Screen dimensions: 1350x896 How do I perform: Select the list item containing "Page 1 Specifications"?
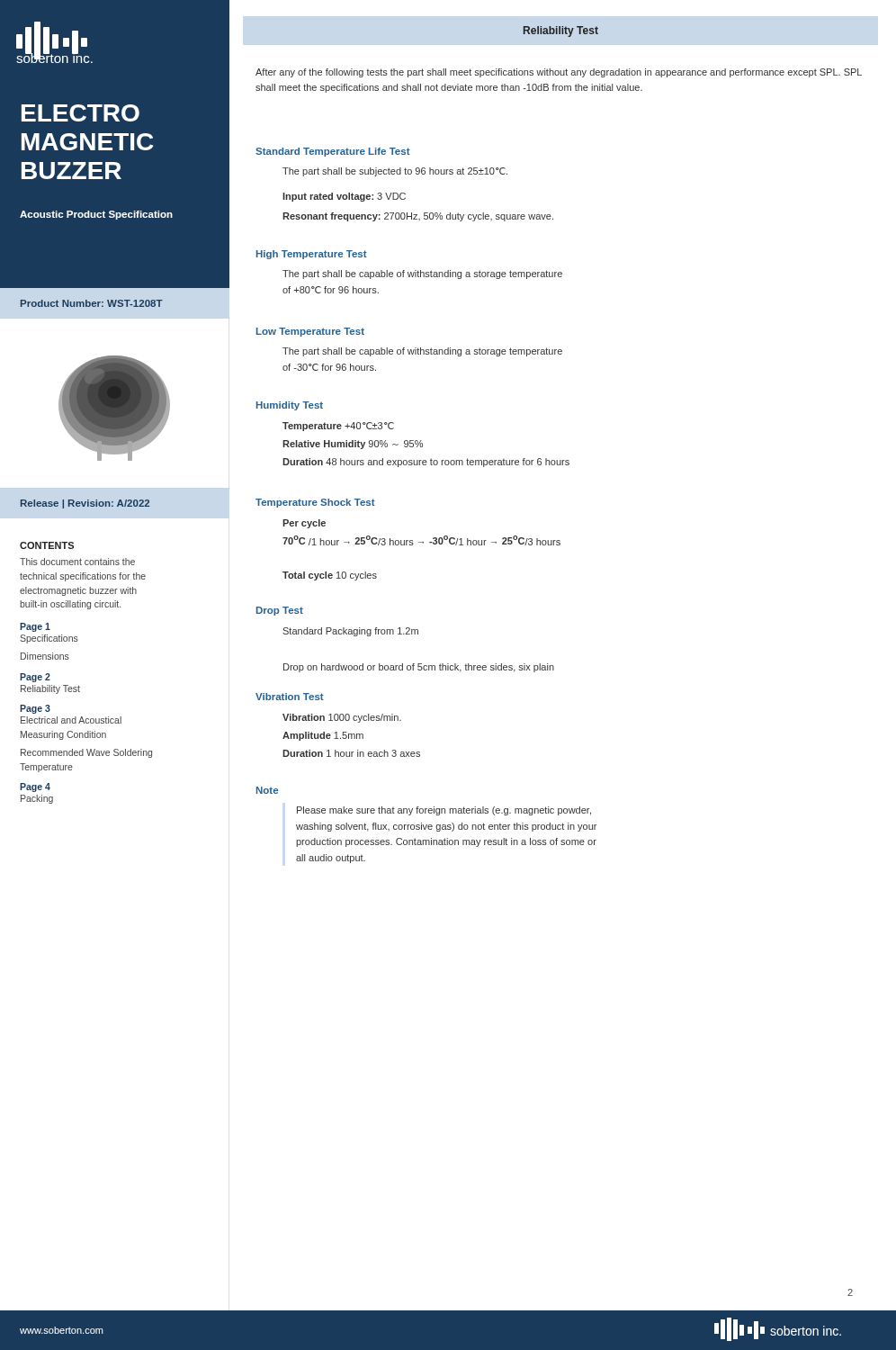35,627
